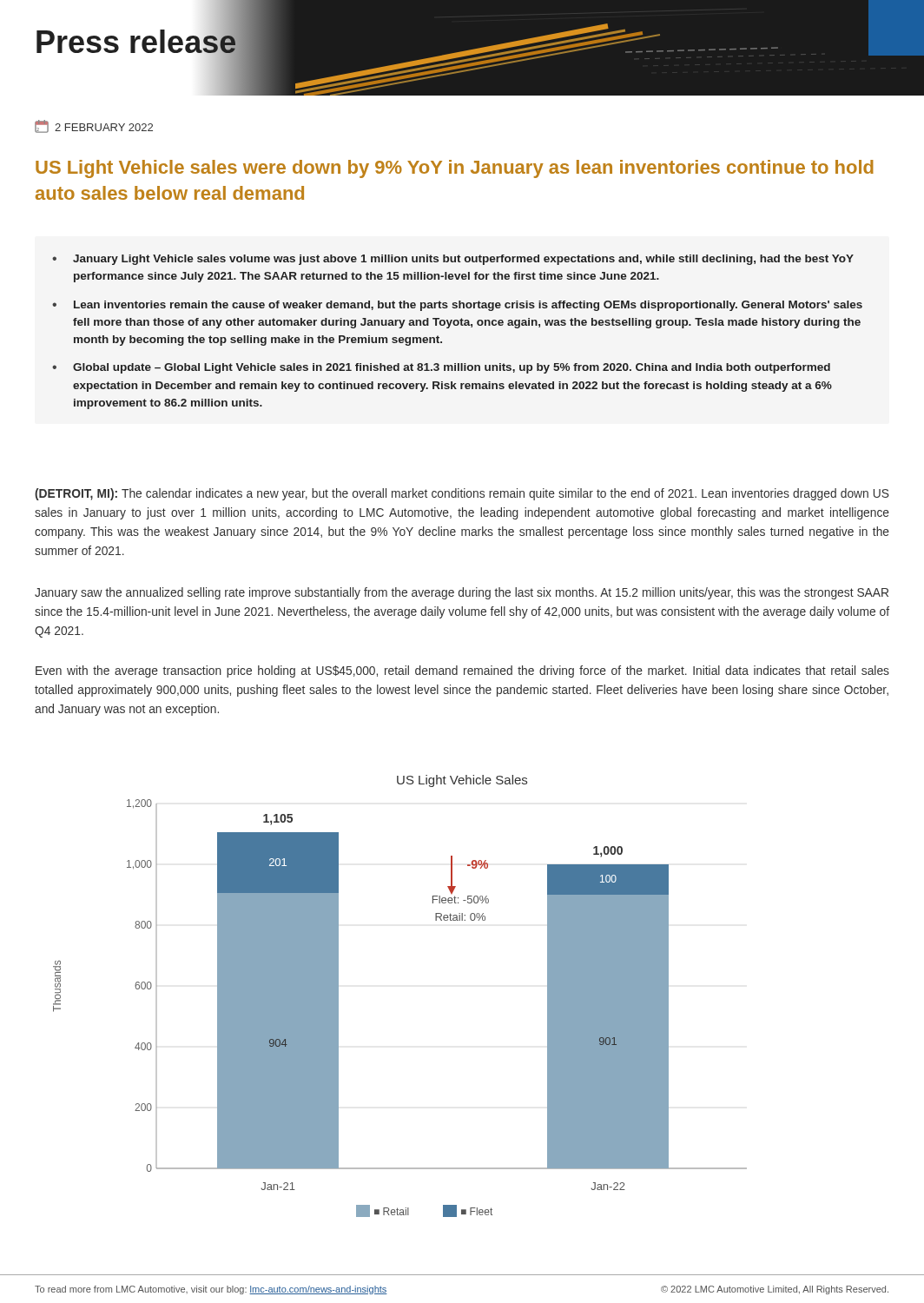Select the region starting "(DETROIT, MI): The calendar"
Image resolution: width=924 pixels, height=1303 pixels.
(x=462, y=523)
